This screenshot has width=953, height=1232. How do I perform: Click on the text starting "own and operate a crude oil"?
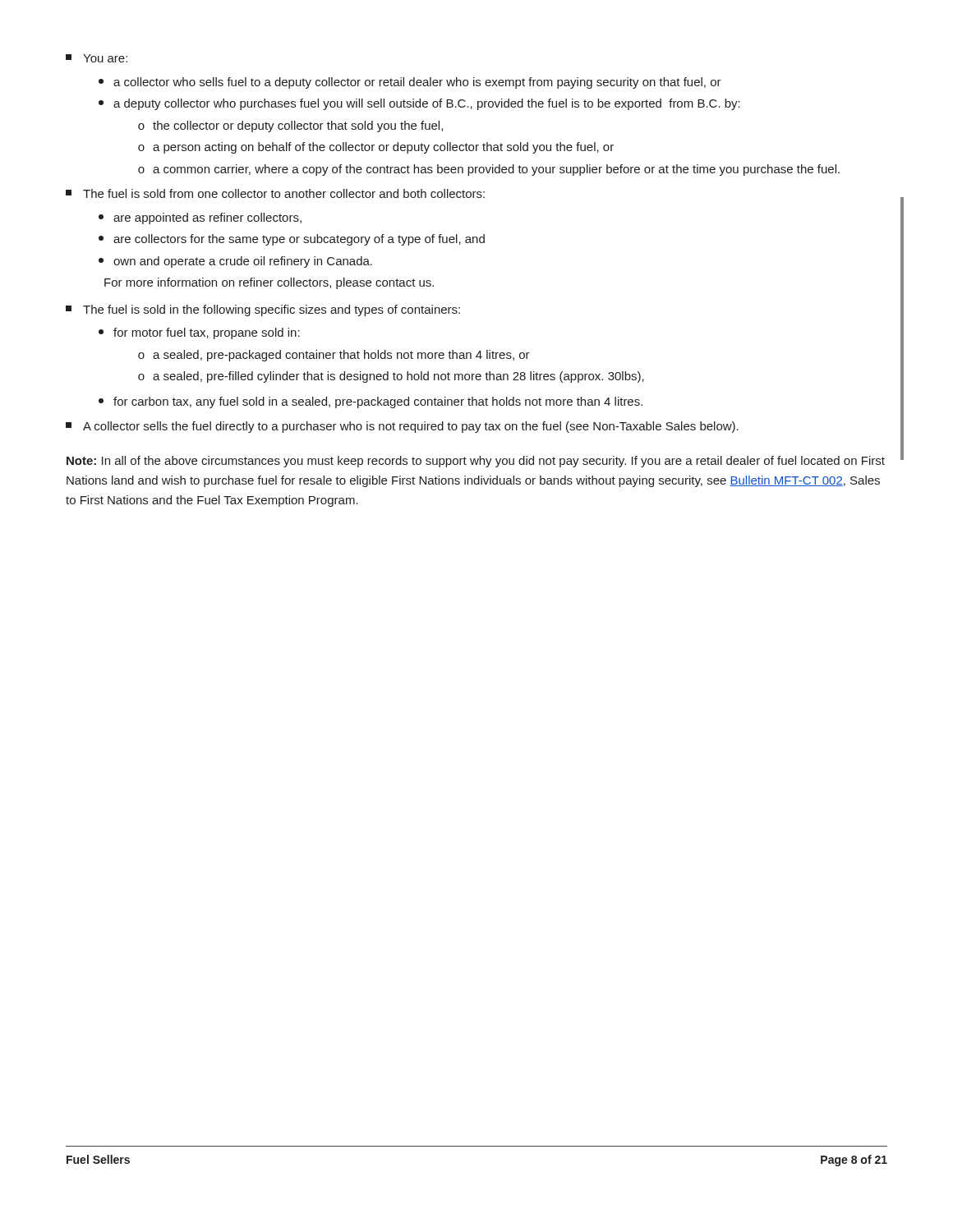235,262
